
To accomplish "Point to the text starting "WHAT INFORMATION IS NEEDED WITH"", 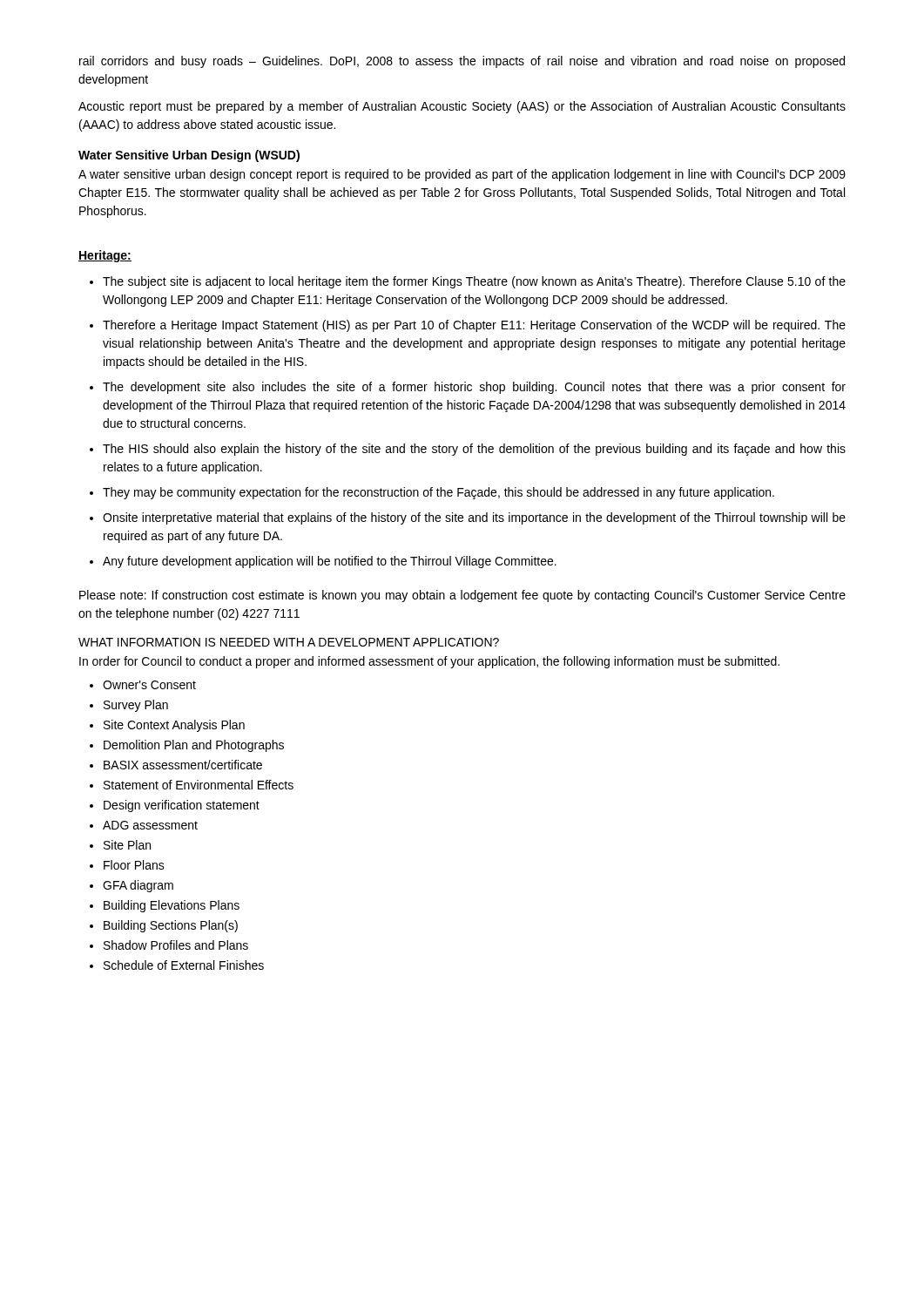I will point(289,642).
